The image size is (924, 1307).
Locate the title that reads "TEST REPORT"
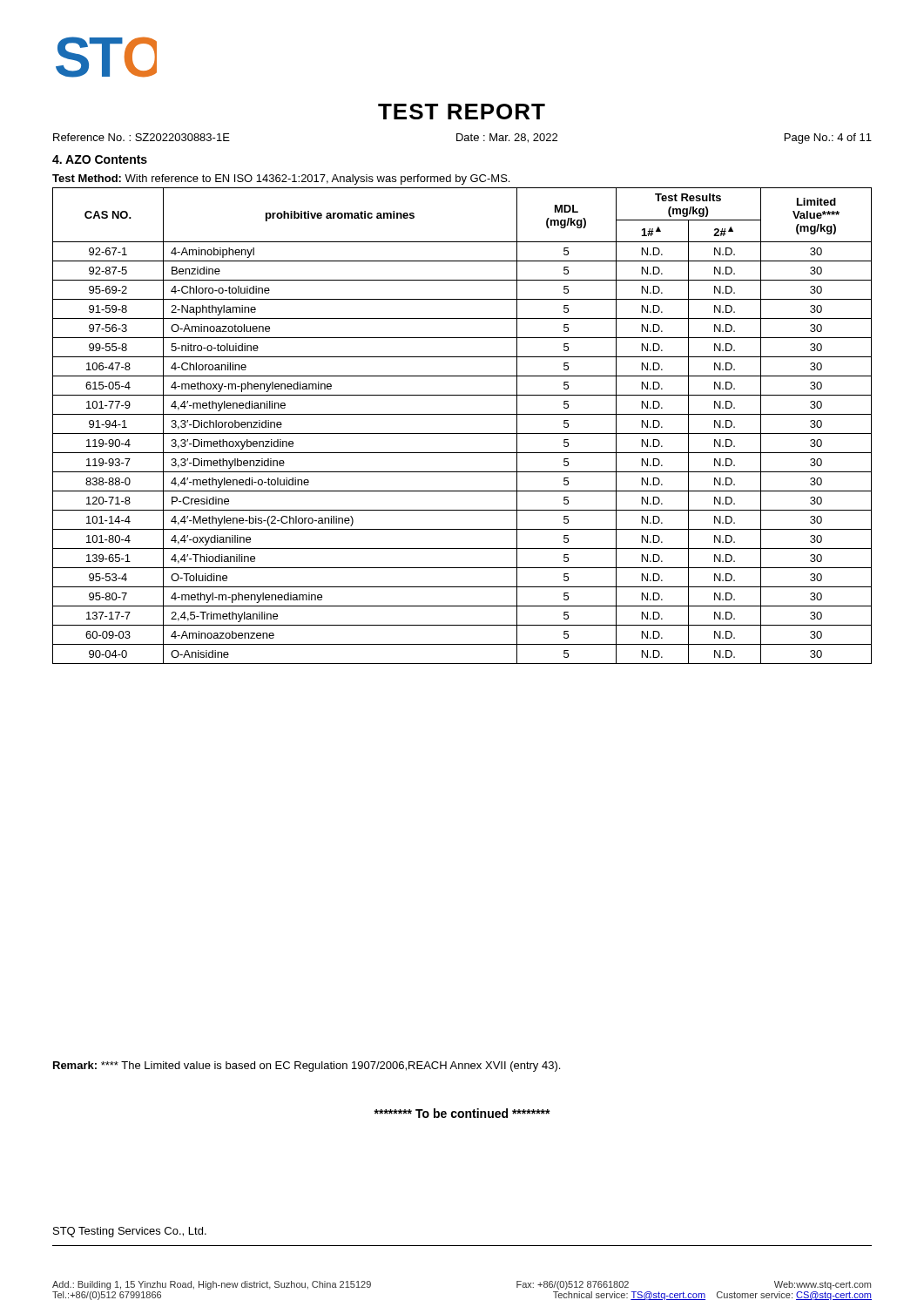coord(462,111)
